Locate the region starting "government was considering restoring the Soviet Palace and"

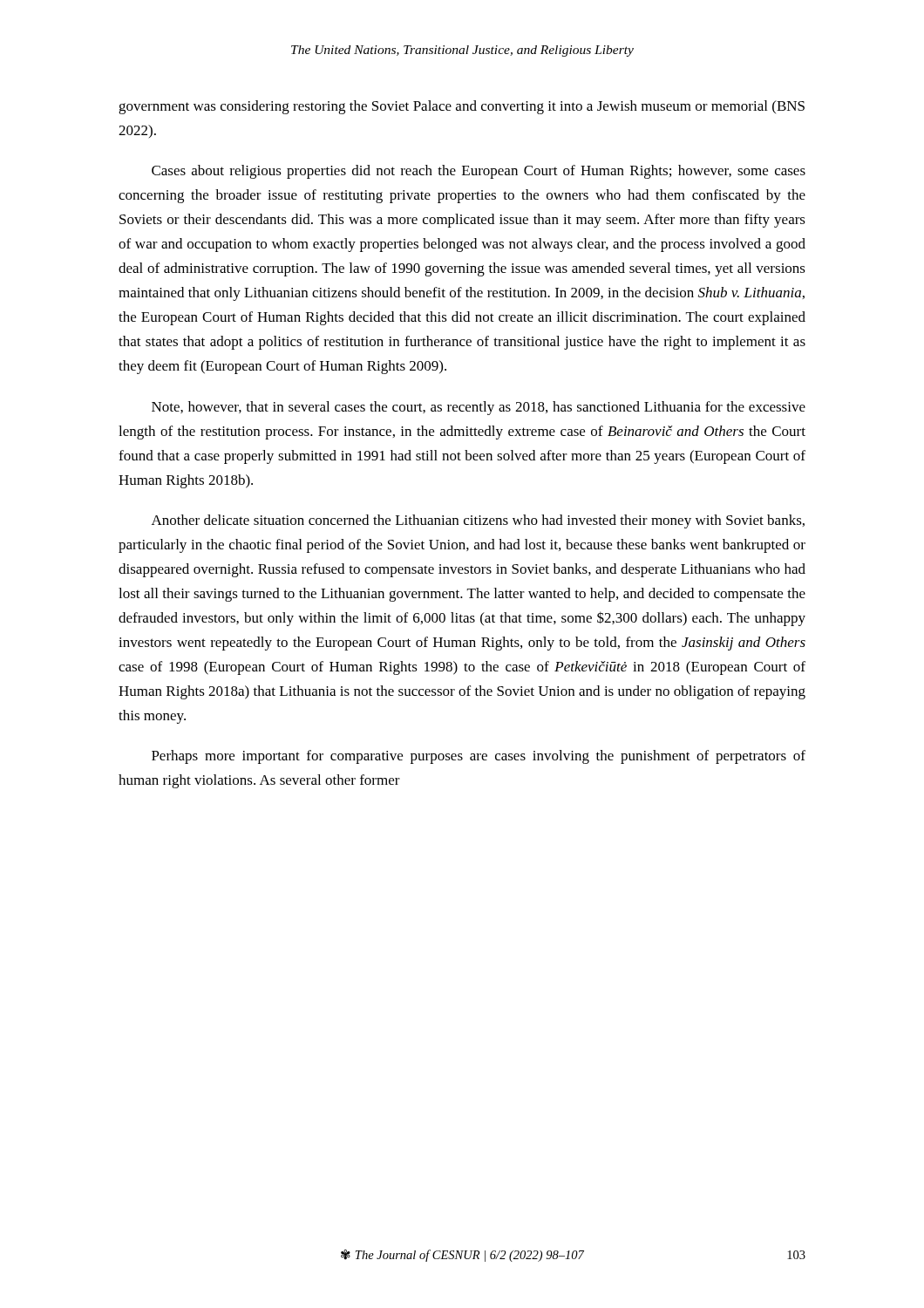point(462,118)
